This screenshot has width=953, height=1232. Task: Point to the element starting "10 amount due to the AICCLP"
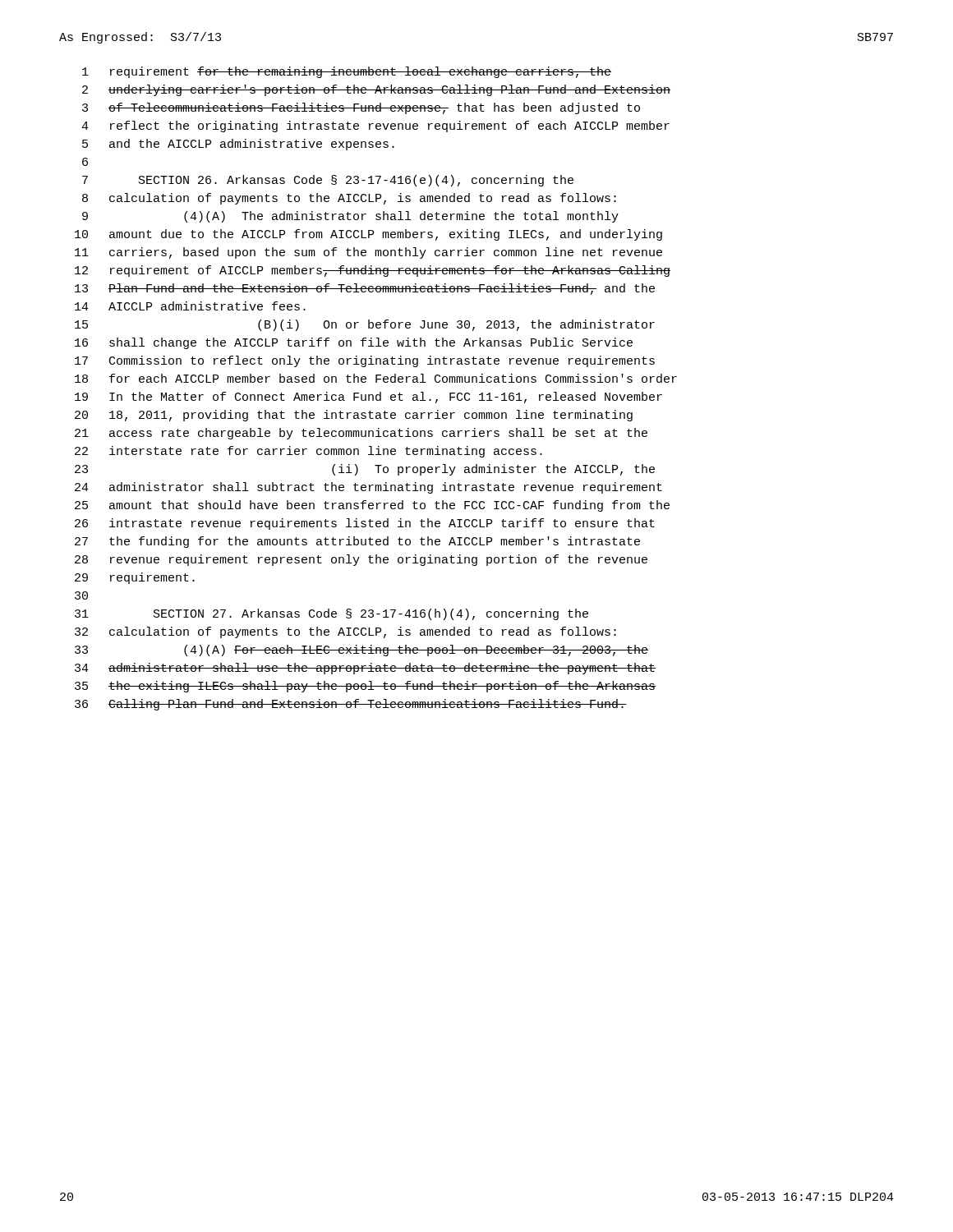(476, 236)
